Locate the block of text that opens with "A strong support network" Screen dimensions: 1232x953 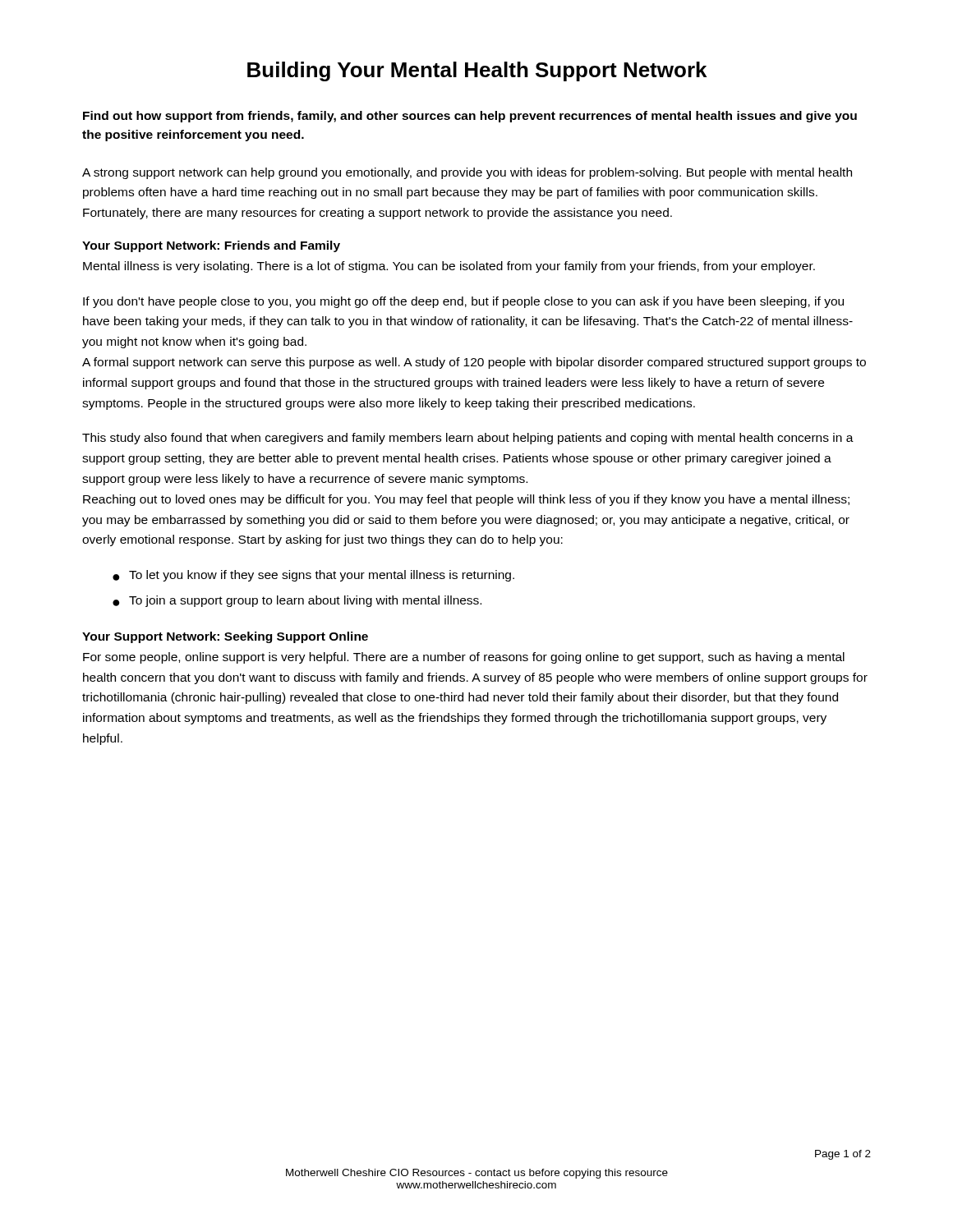coord(467,192)
